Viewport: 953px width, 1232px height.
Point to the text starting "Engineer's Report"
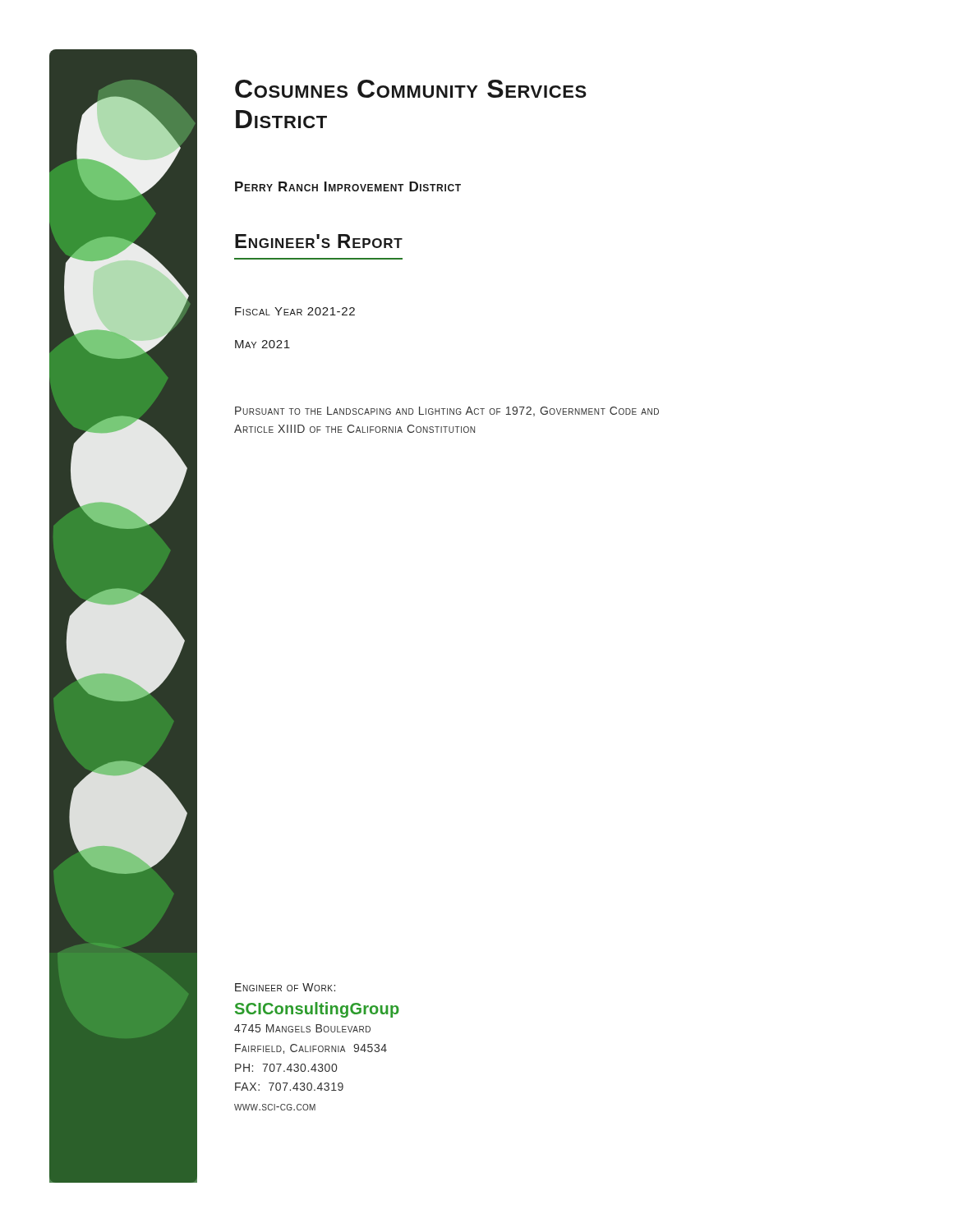318,245
